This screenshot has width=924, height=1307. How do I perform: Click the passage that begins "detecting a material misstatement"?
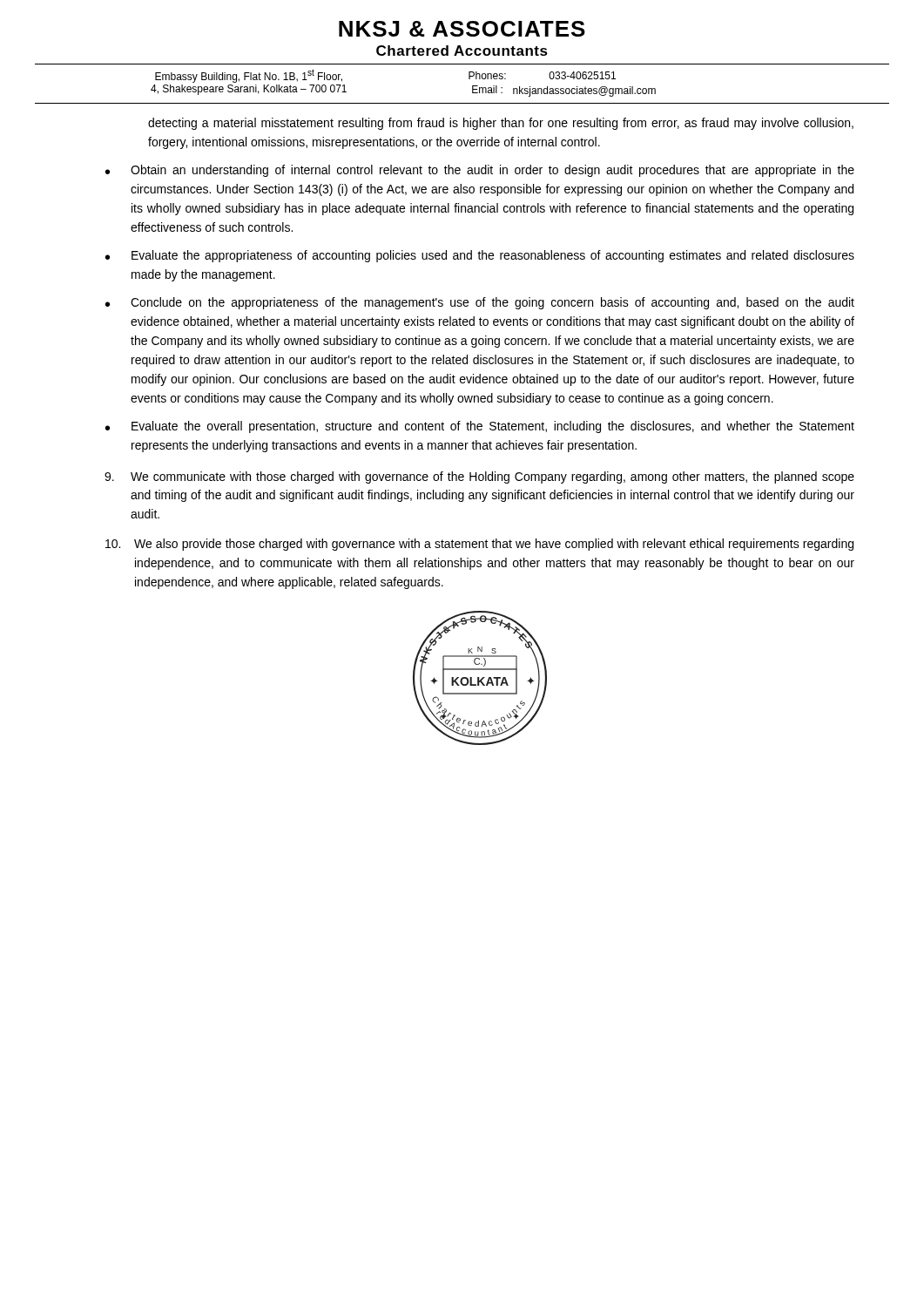[501, 132]
